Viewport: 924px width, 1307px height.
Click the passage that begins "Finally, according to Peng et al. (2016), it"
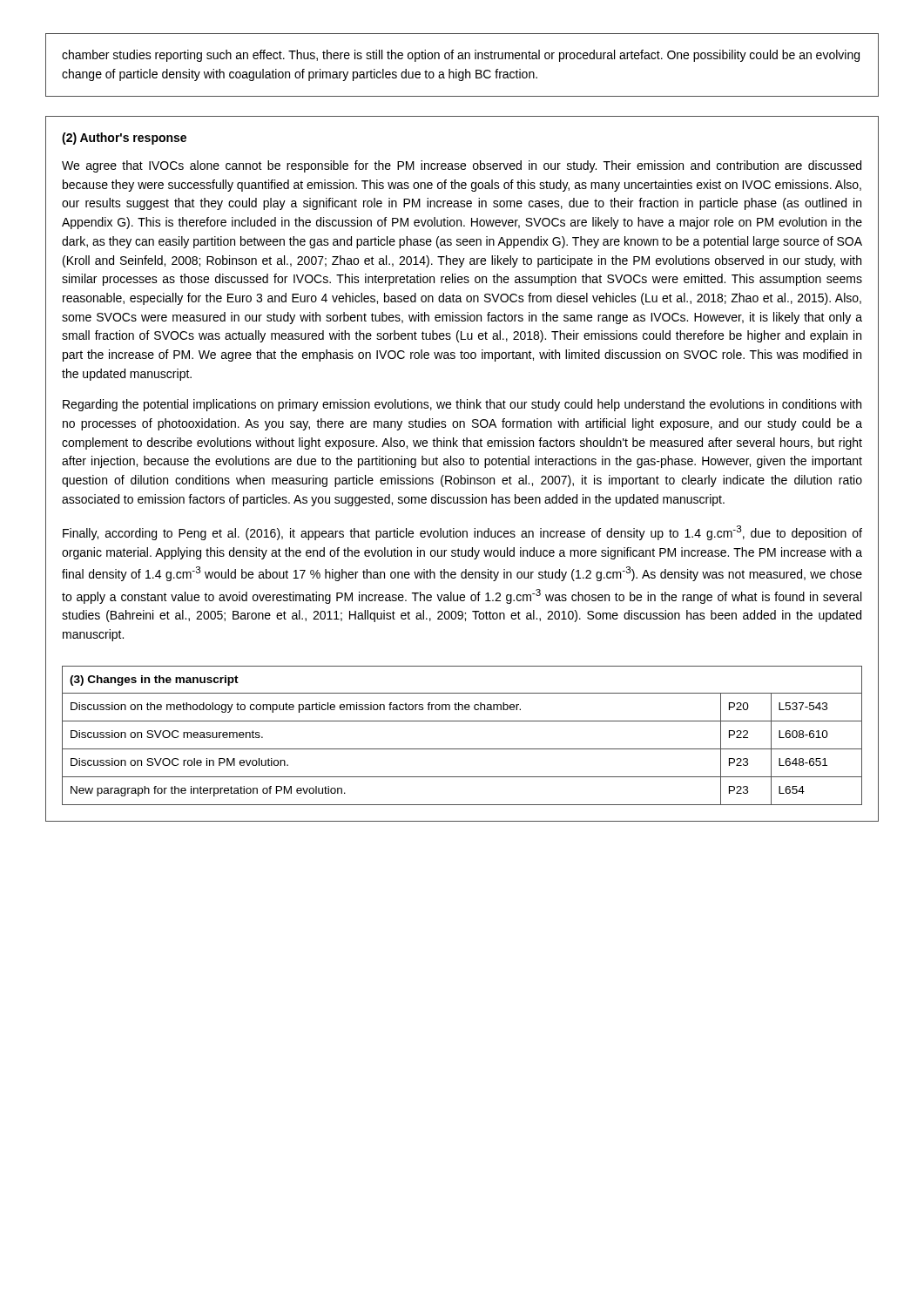[462, 582]
